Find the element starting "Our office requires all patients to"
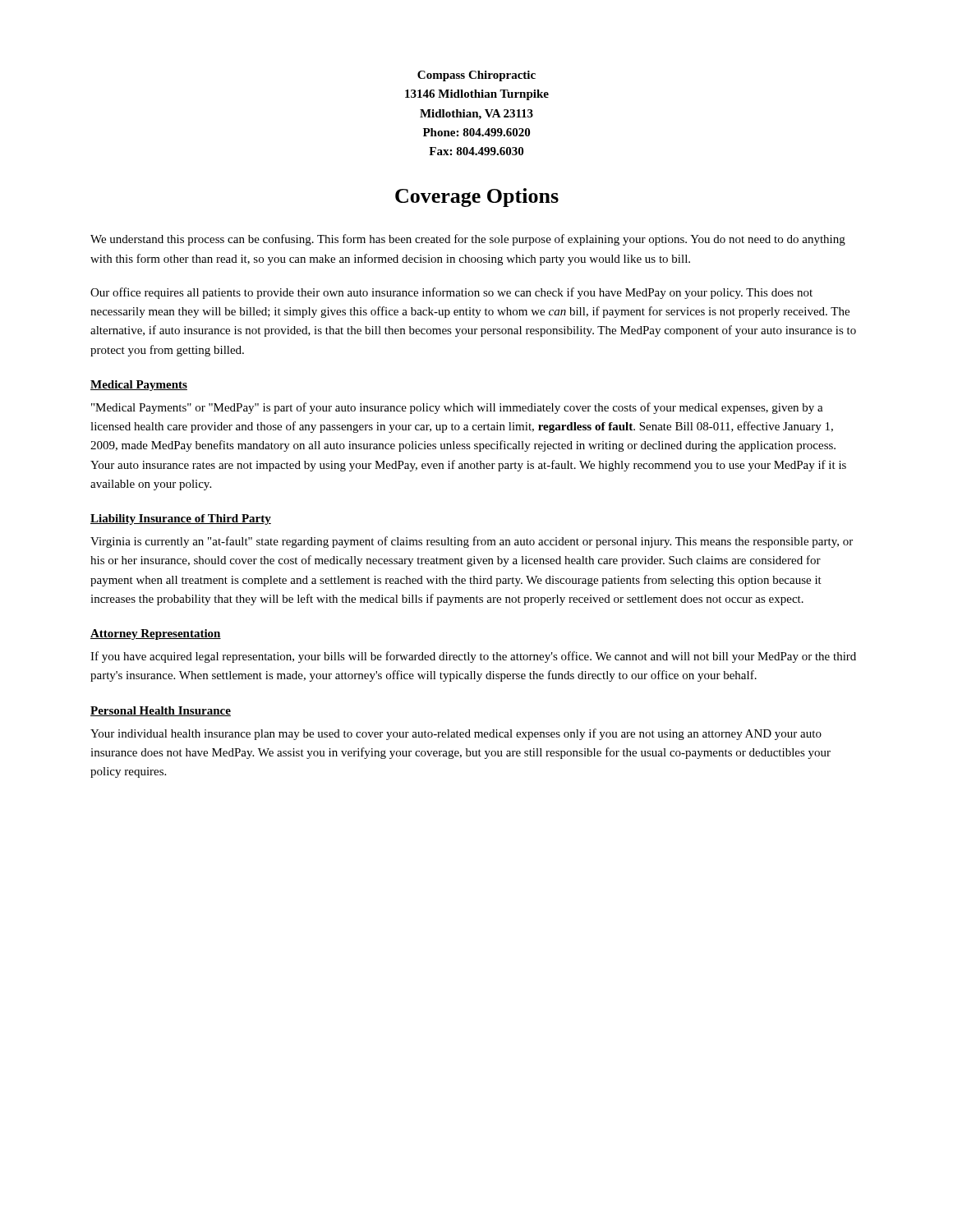Image resolution: width=953 pixels, height=1232 pixels. pyautogui.click(x=473, y=321)
